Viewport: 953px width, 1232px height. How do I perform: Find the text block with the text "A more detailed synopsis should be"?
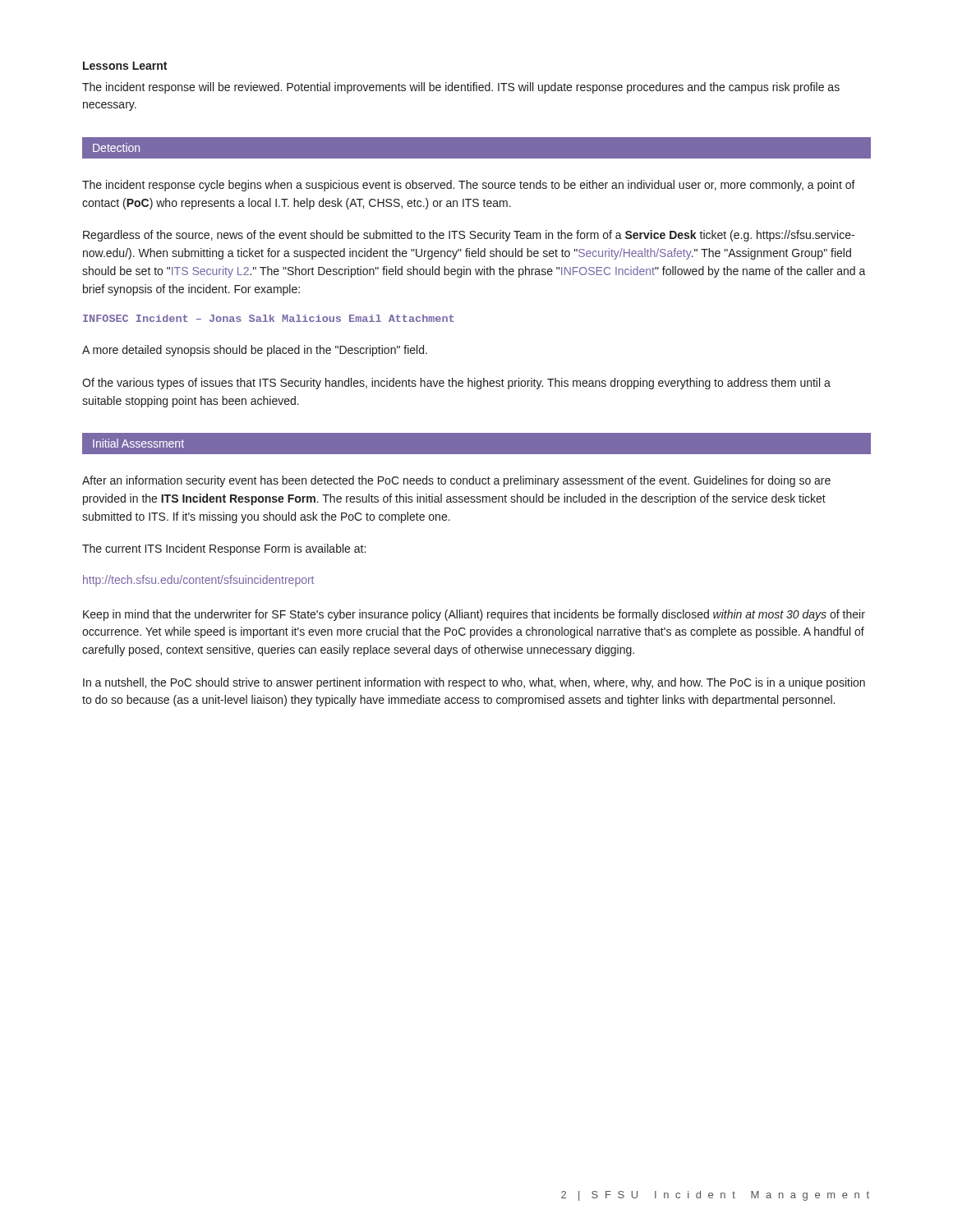[x=255, y=351]
